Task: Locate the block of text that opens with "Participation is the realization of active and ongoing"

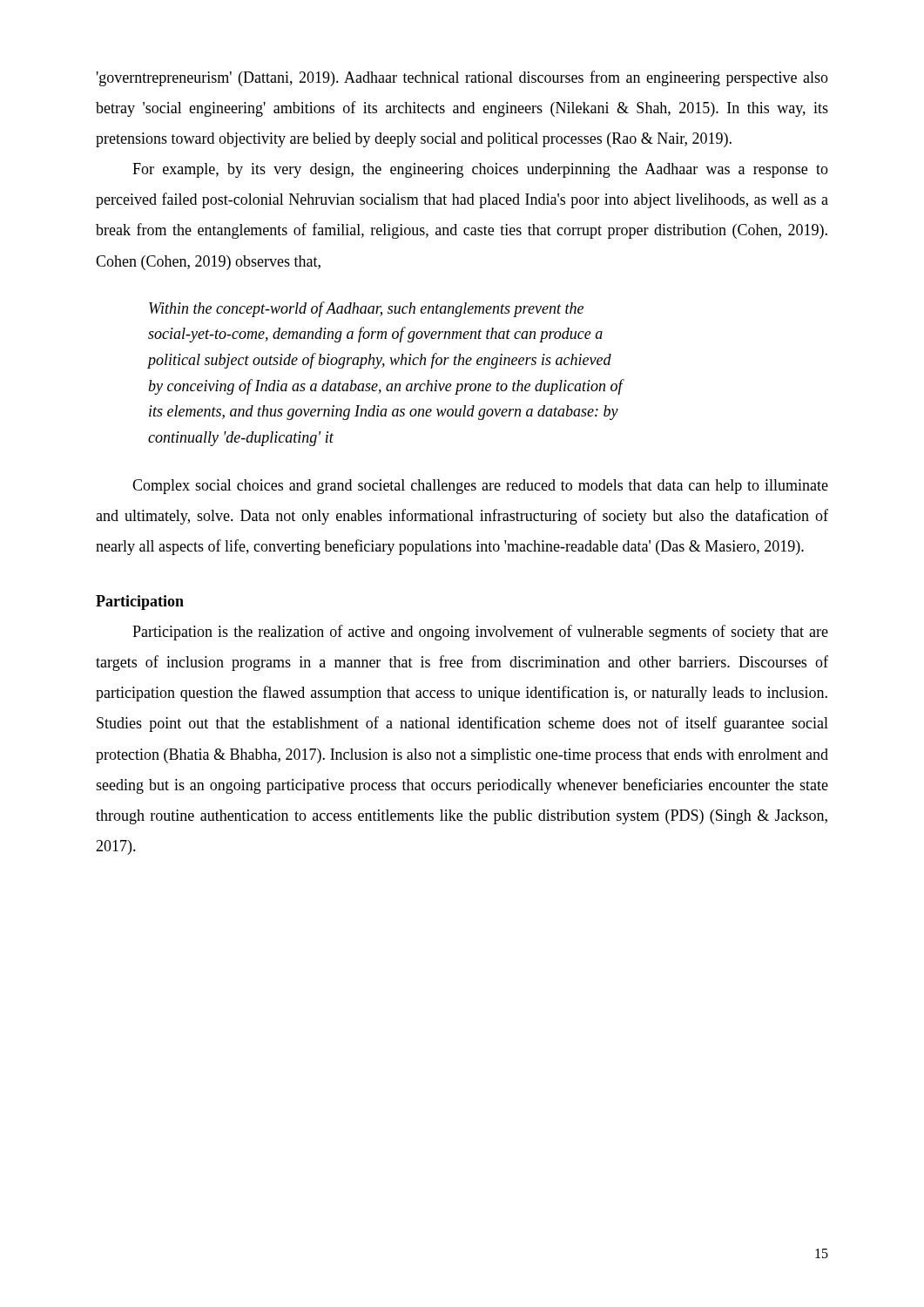Action: tap(462, 739)
